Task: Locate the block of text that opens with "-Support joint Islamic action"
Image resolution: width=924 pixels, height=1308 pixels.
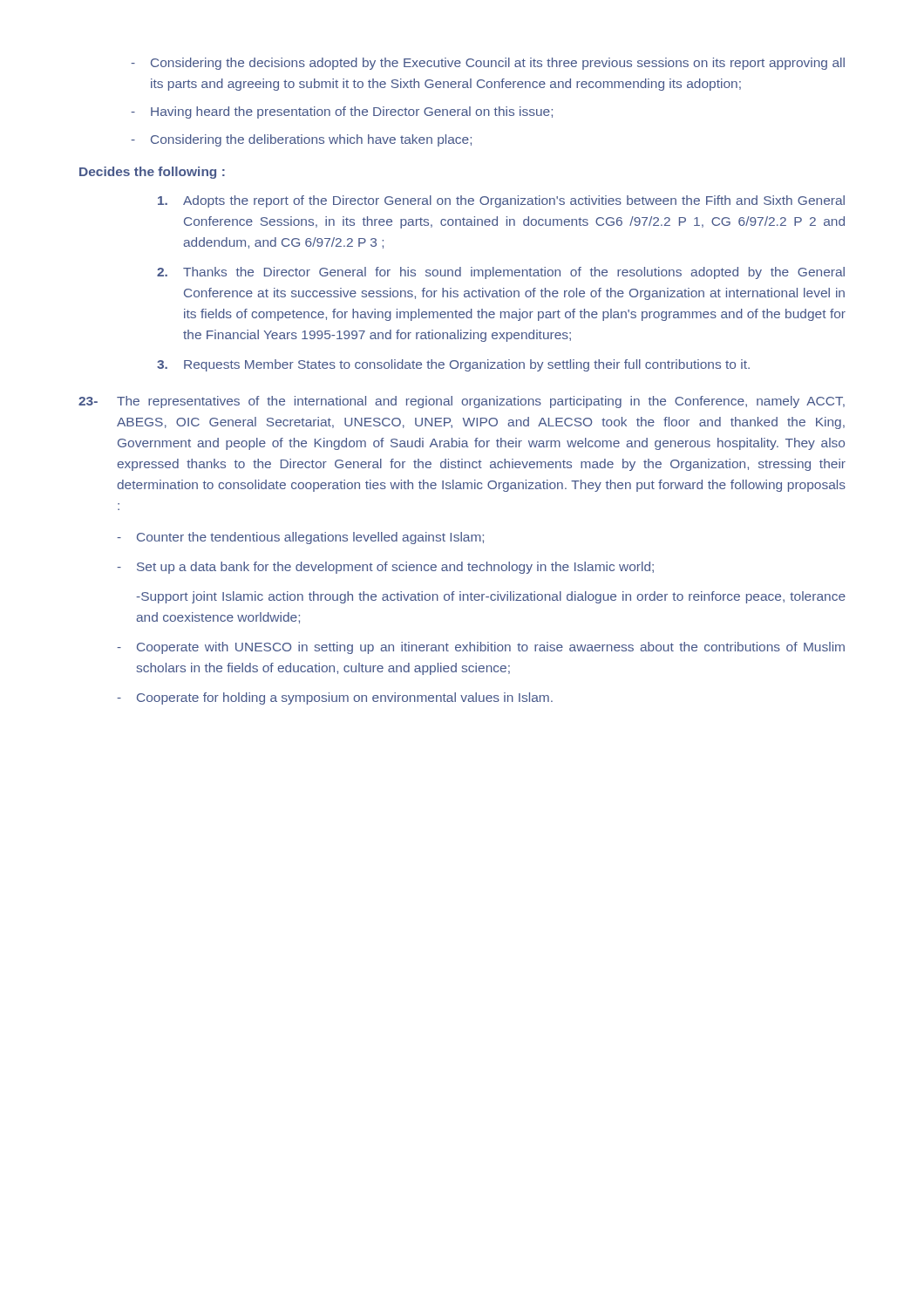Action: coord(481,607)
